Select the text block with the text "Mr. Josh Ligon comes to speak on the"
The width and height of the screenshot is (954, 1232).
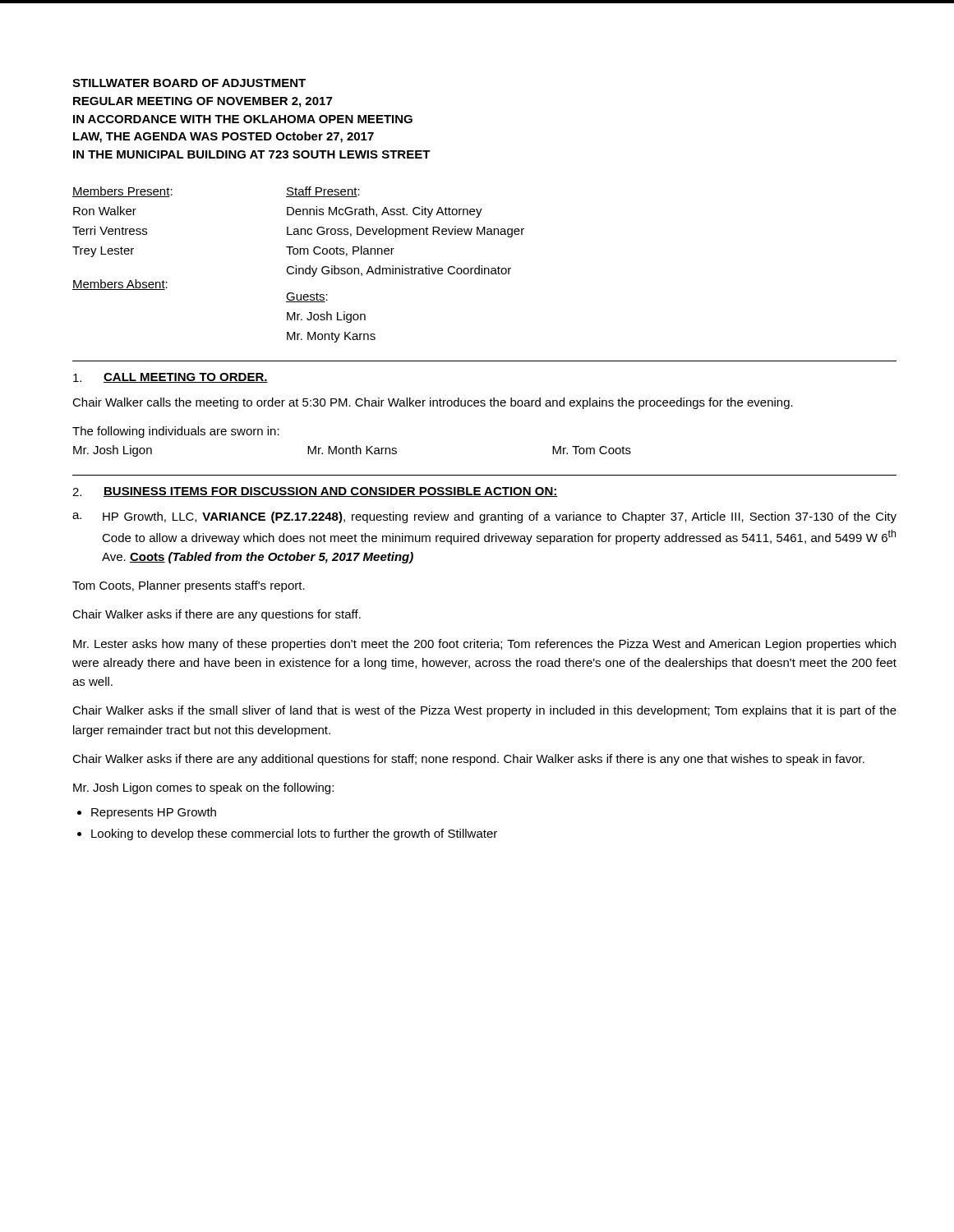(203, 788)
